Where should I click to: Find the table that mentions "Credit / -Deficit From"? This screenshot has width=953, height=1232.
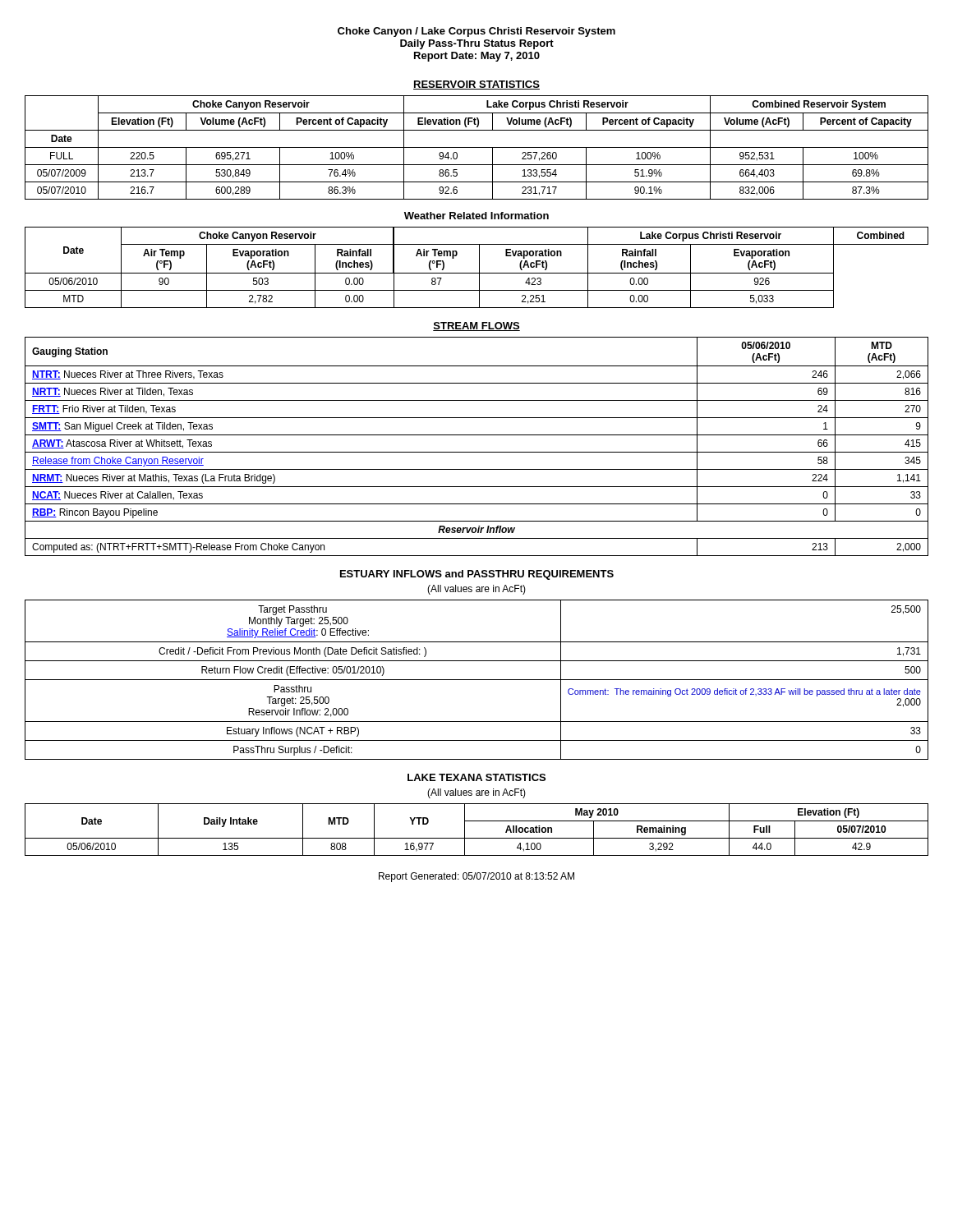click(476, 680)
